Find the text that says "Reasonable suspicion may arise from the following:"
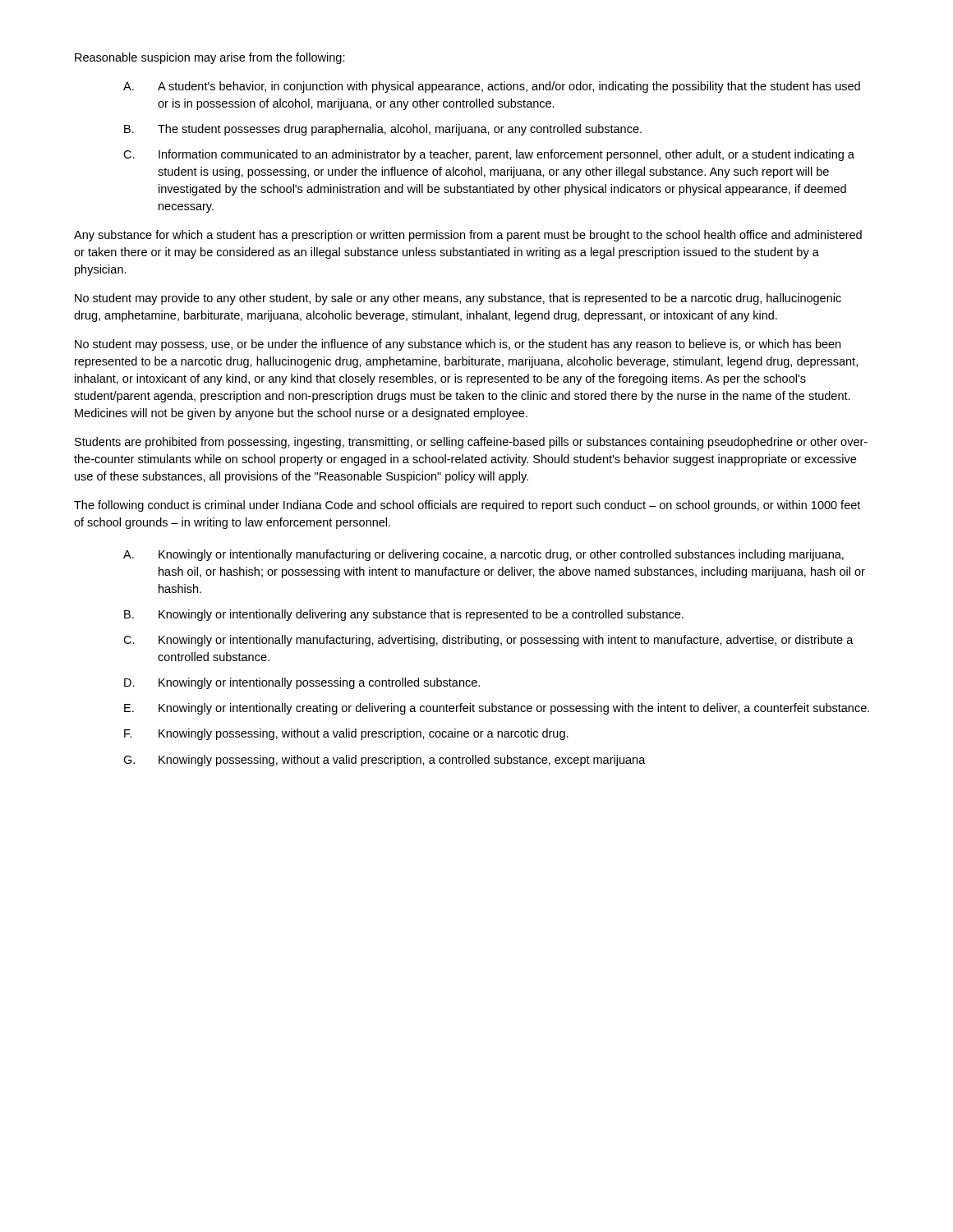The height and width of the screenshot is (1232, 953). click(x=210, y=57)
